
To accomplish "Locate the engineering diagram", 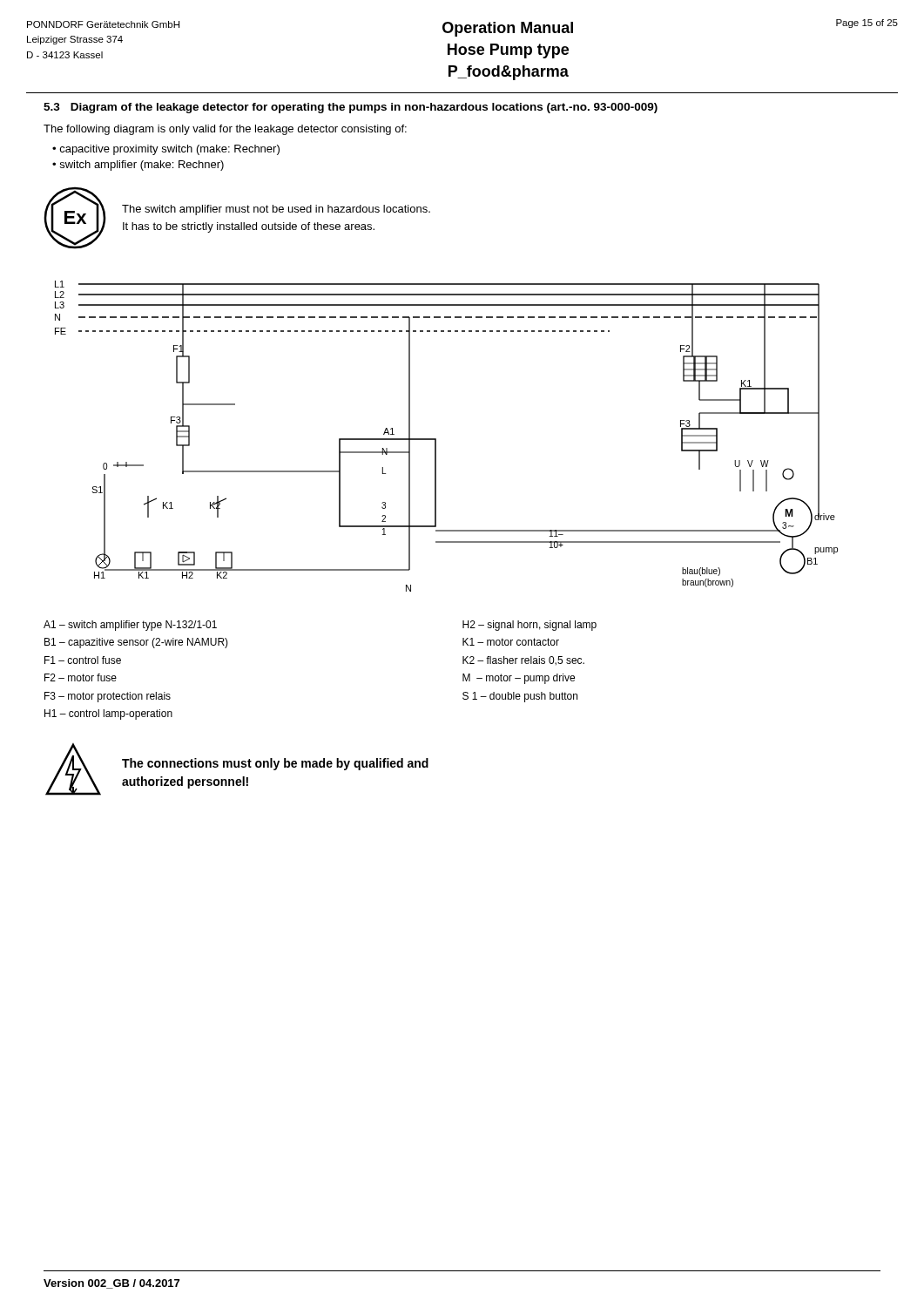I will [x=462, y=436].
